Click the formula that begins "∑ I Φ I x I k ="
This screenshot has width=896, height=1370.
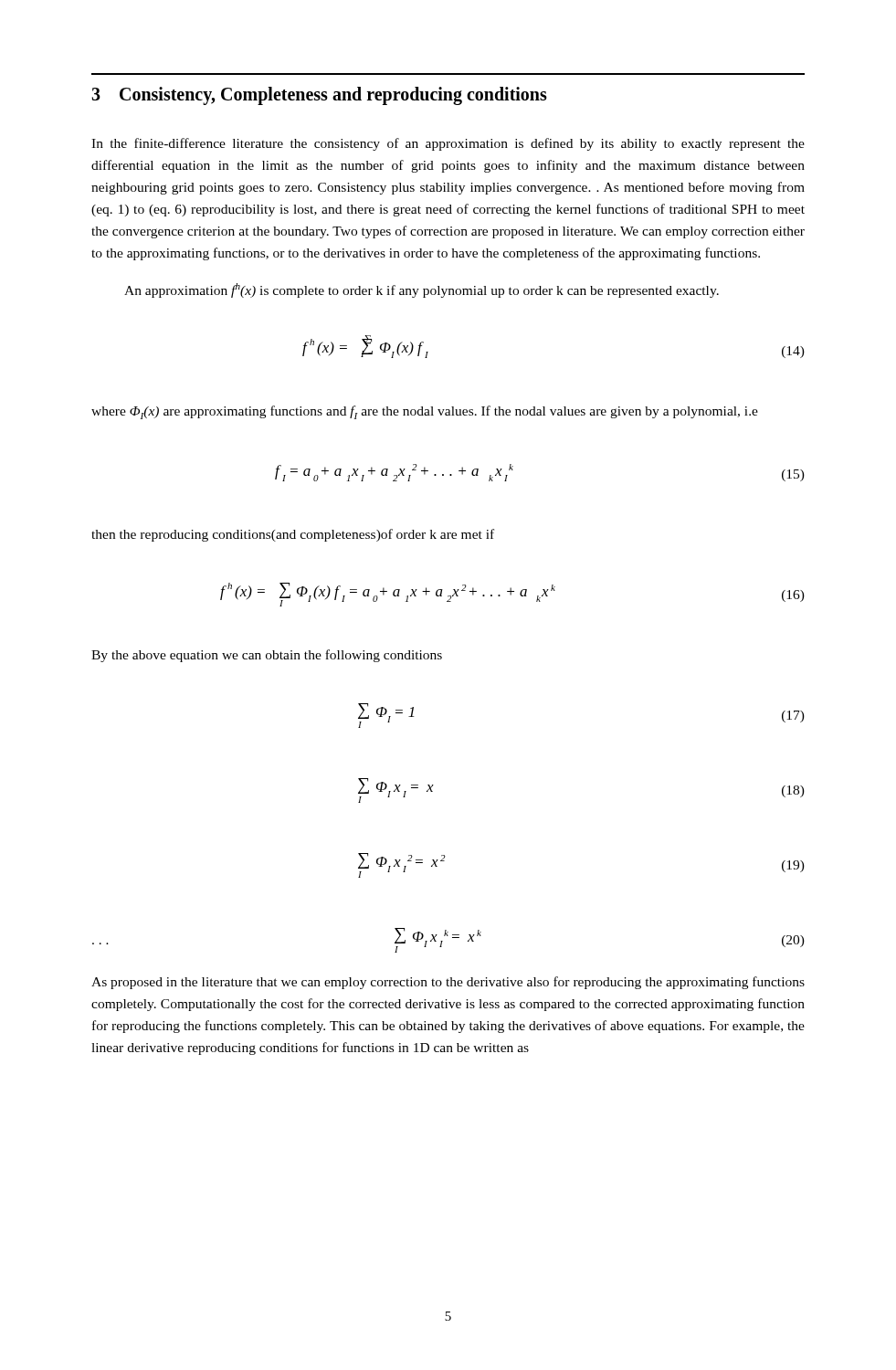click(x=420, y=939)
